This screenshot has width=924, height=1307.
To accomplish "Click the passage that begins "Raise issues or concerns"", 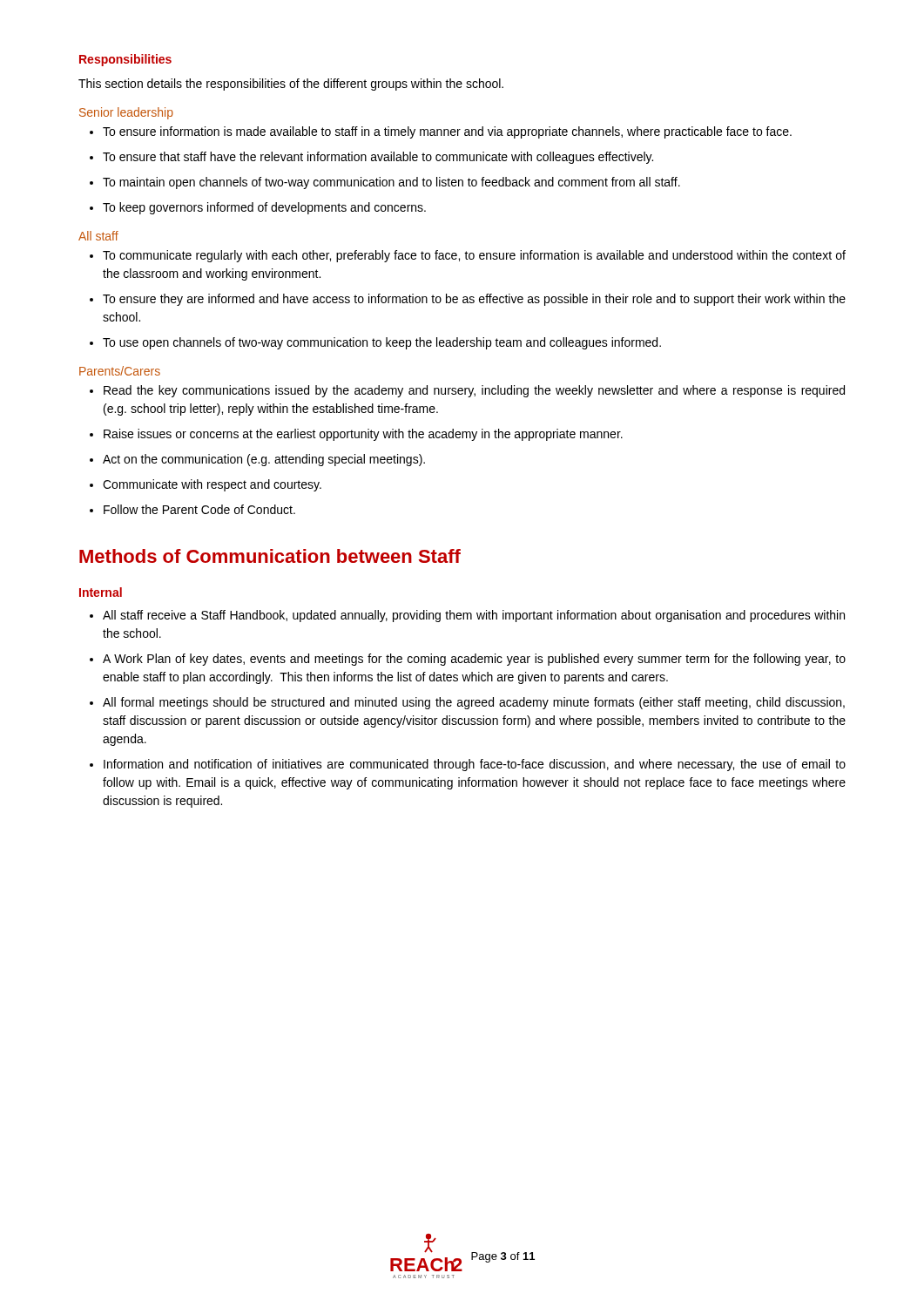I will point(462,434).
